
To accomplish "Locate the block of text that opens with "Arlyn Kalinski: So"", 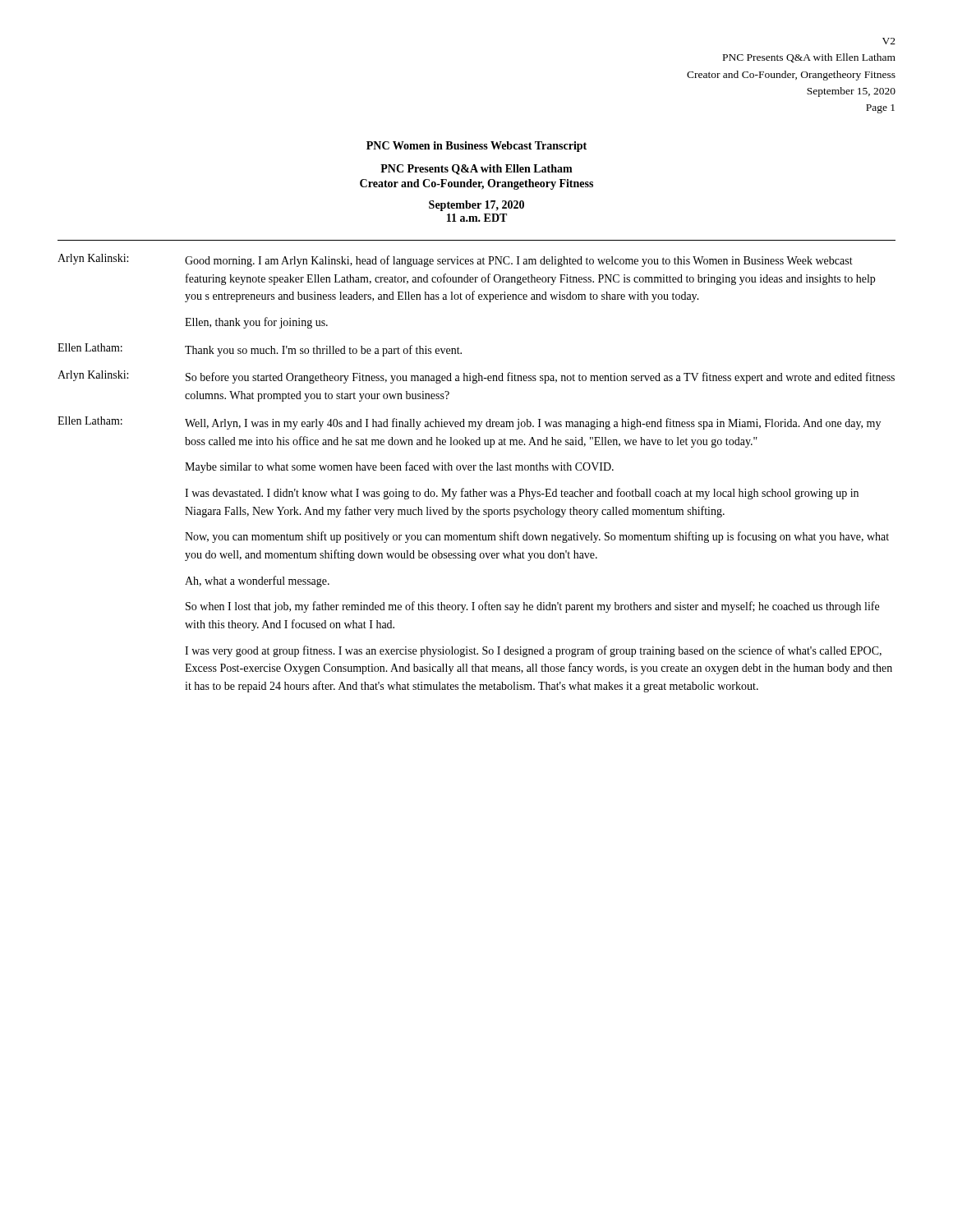I will coord(476,387).
